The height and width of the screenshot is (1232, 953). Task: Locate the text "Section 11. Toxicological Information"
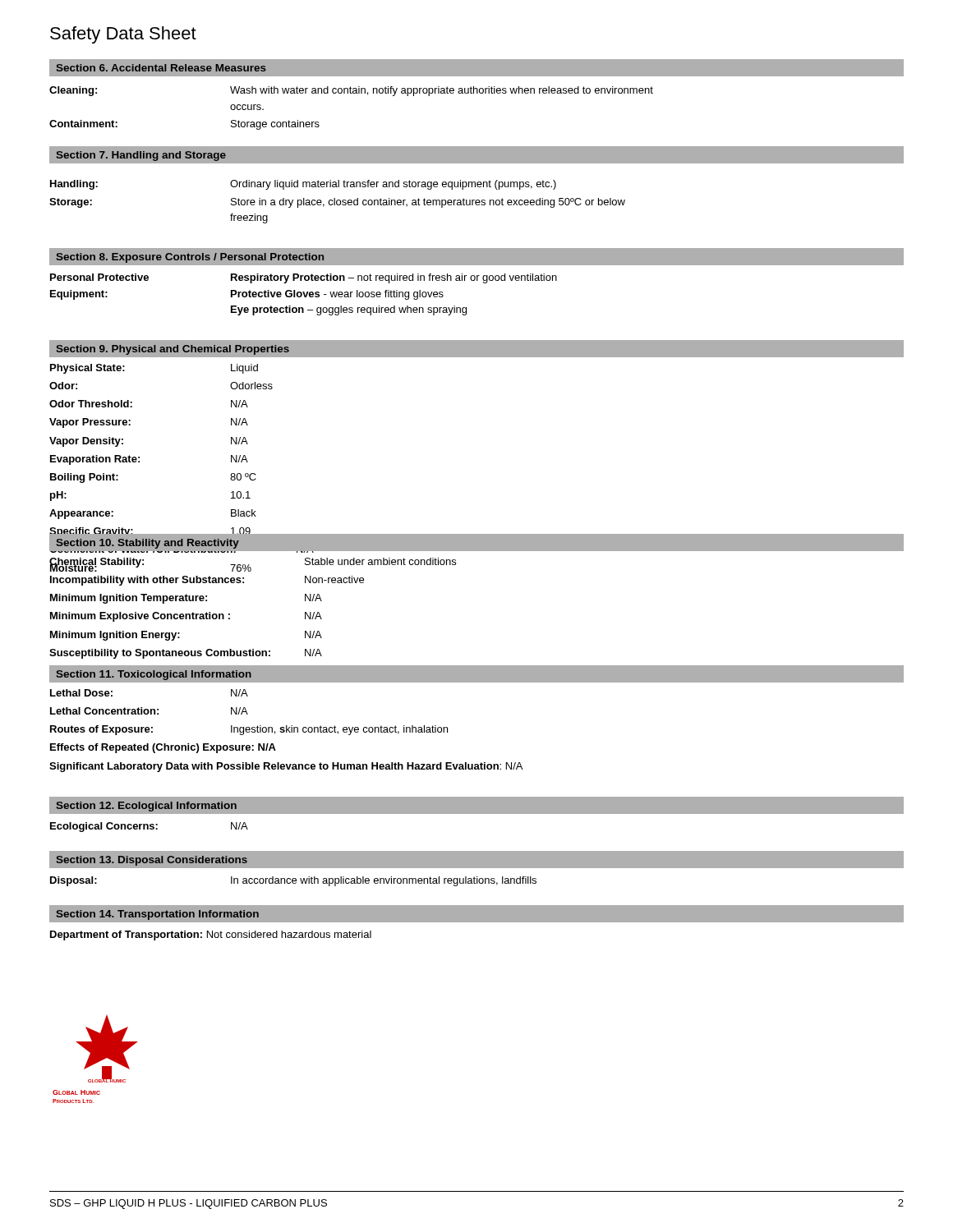coord(476,674)
